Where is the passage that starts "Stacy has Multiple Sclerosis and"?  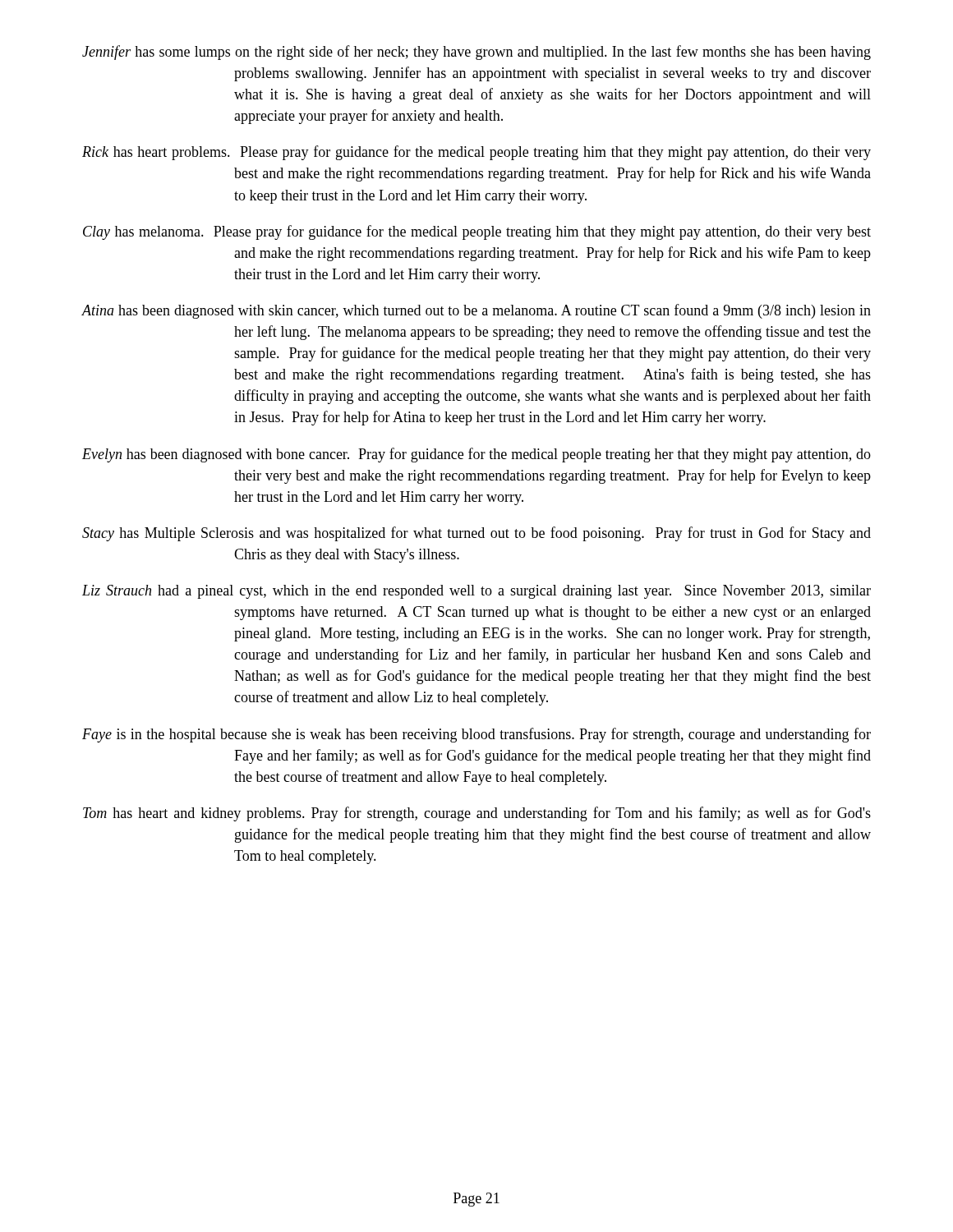click(x=476, y=544)
